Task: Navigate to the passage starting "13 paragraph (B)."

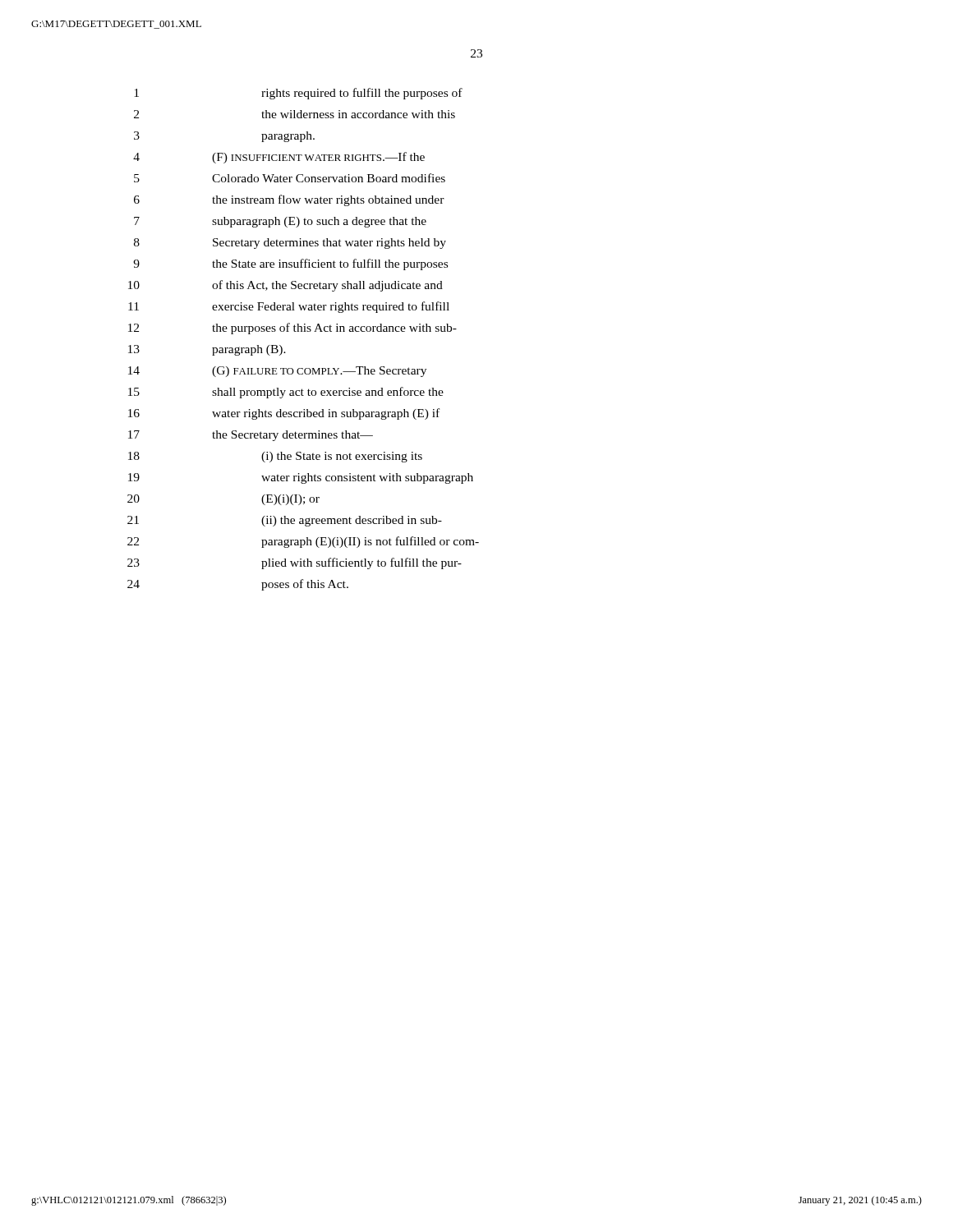Action: (x=138, y=349)
